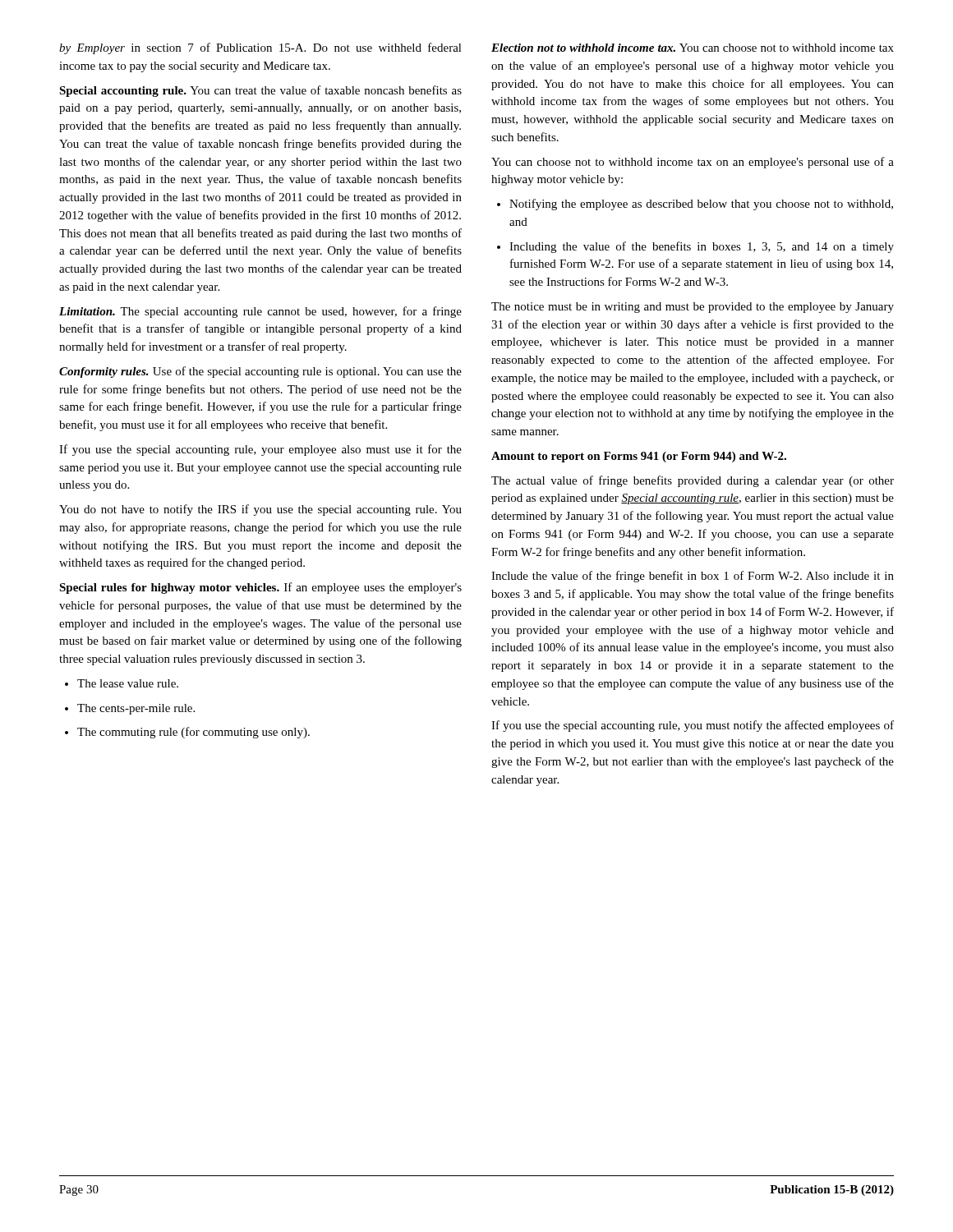Click the passage that begins "Include the value of"
The image size is (953, 1232).
tap(693, 639)
